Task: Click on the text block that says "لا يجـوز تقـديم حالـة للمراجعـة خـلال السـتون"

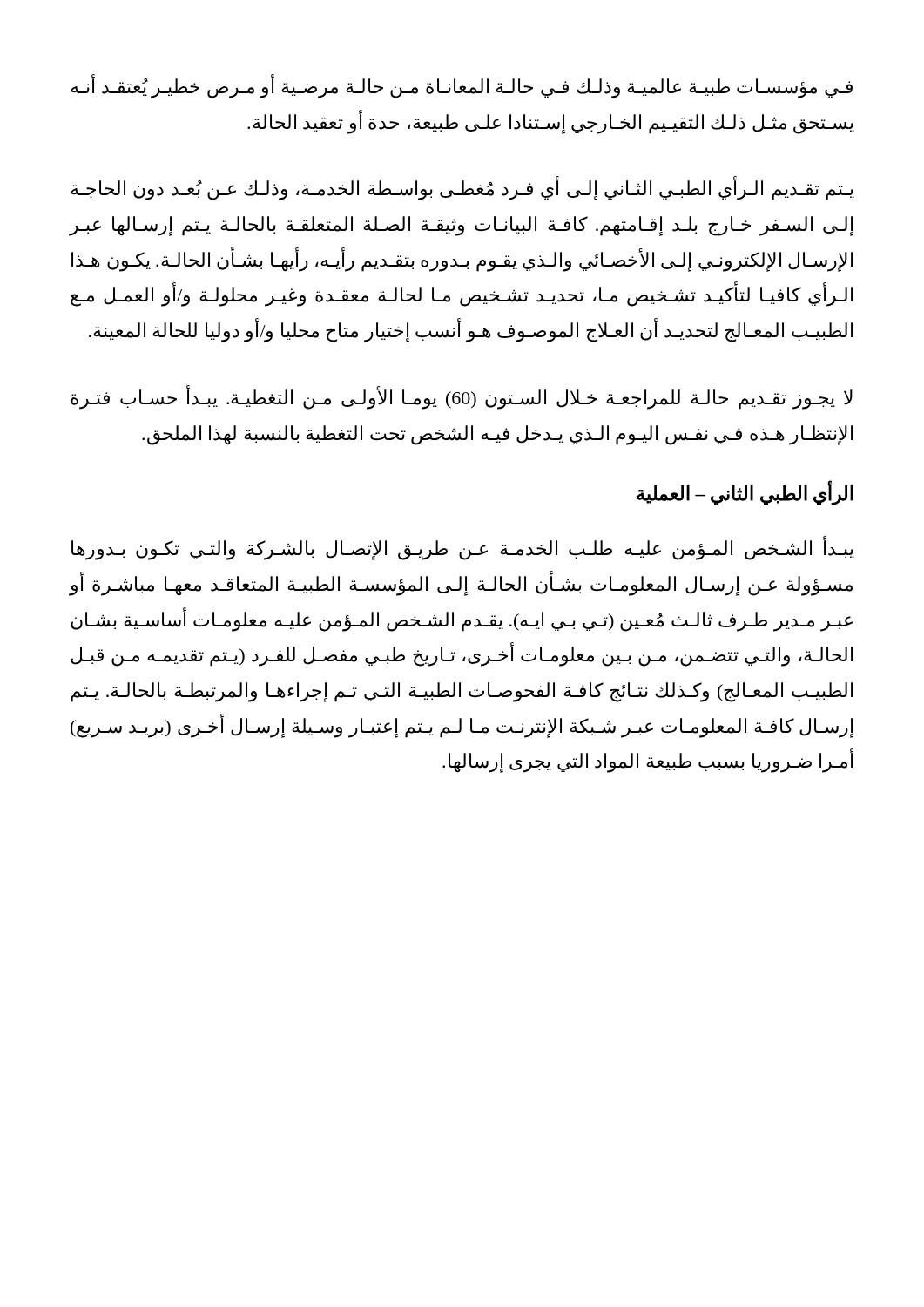Action: tap(462, 415)
